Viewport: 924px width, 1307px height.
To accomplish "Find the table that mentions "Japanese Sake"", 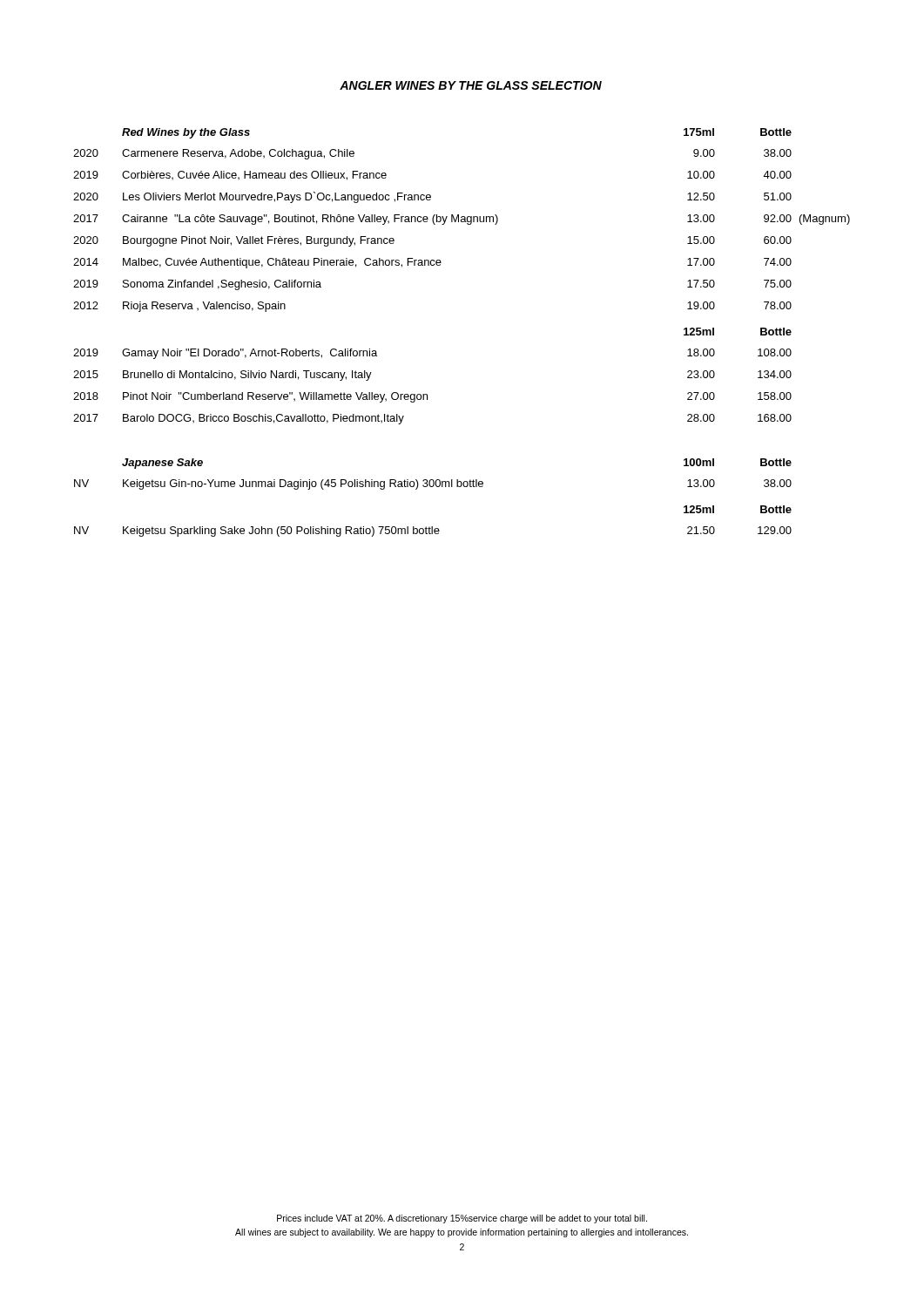I will pos(471,329).
